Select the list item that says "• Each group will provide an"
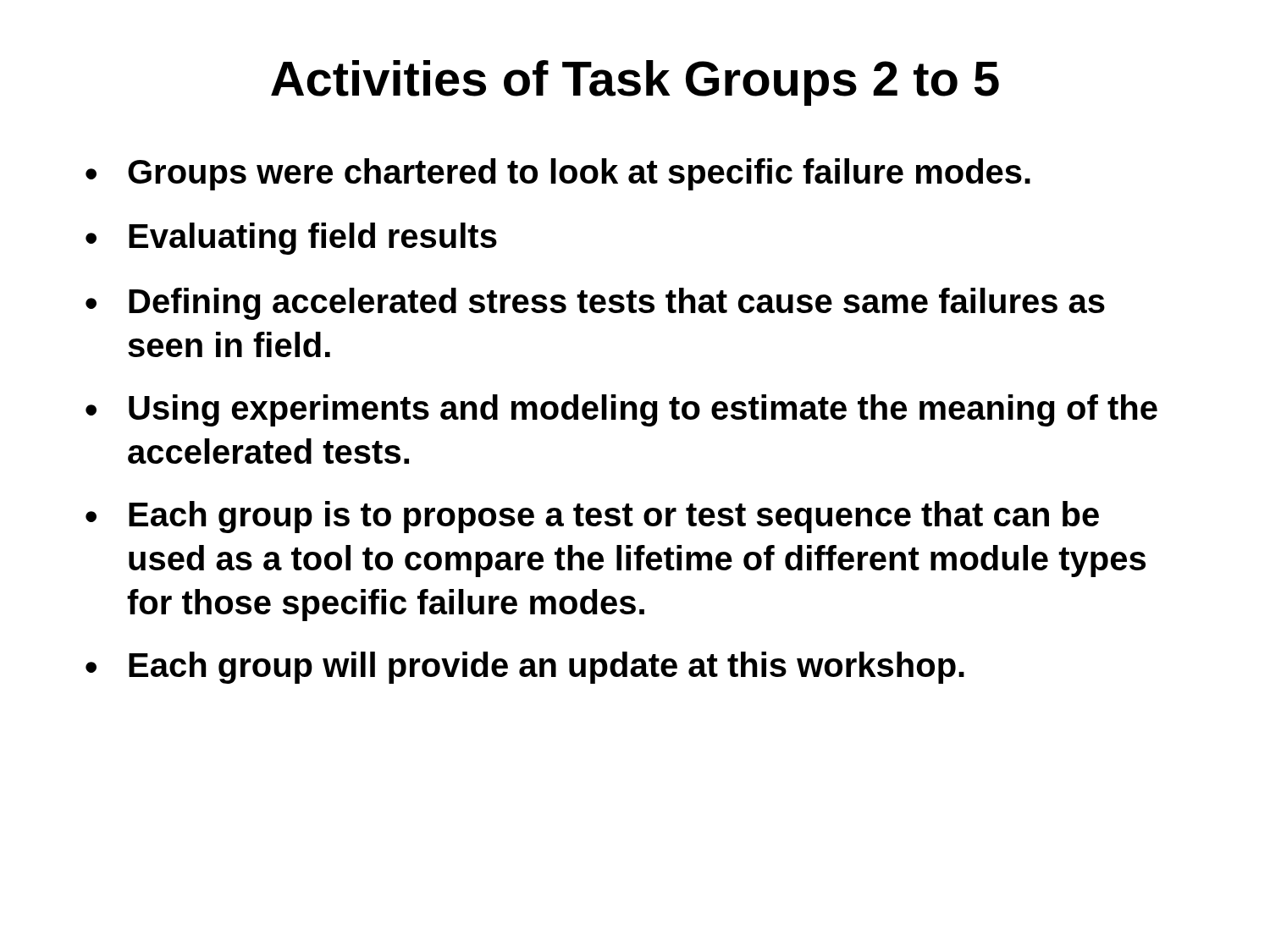Screen dimensions: 952x1270 pos(635,667)
